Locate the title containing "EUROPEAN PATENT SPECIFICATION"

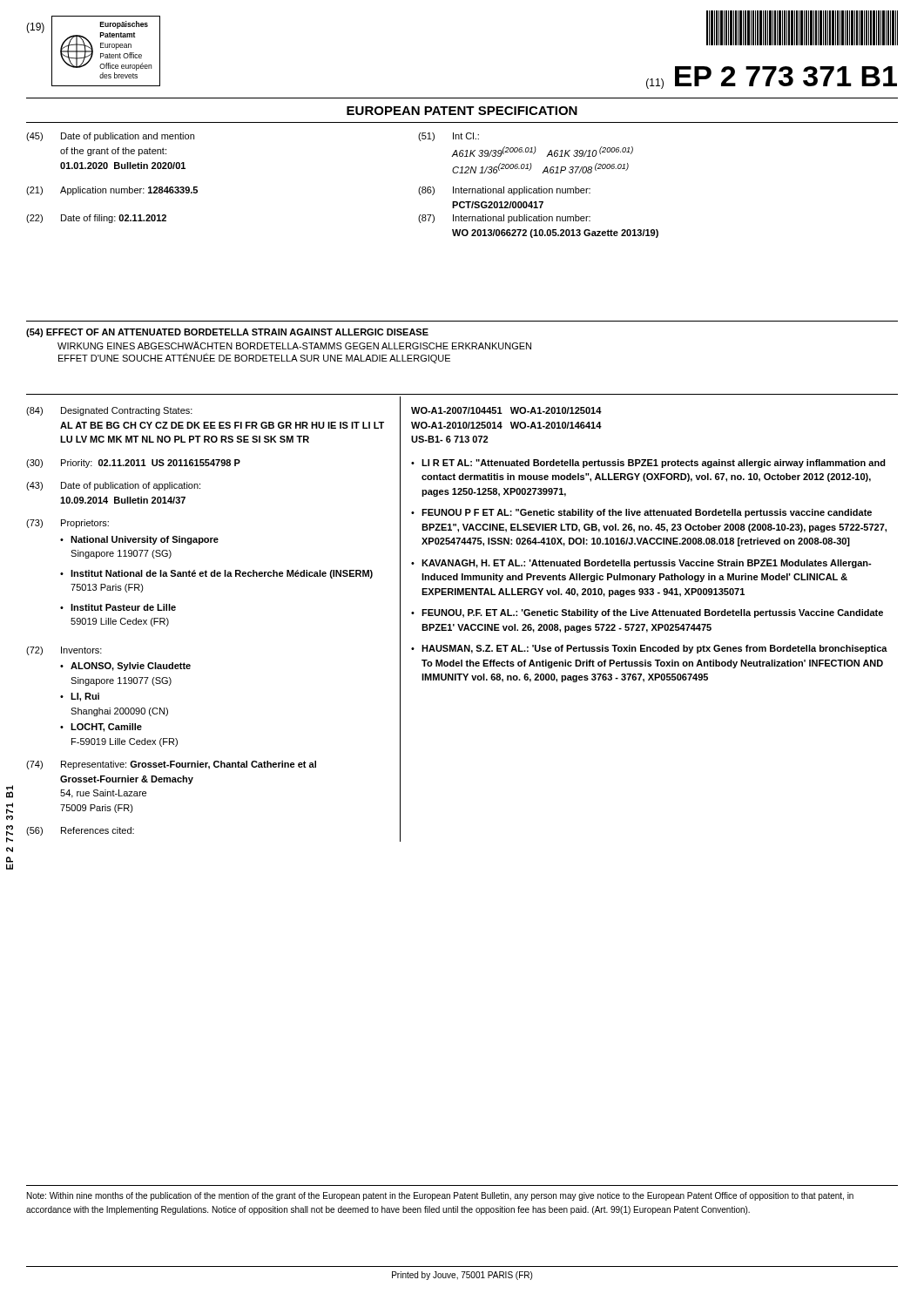[462, 110]
